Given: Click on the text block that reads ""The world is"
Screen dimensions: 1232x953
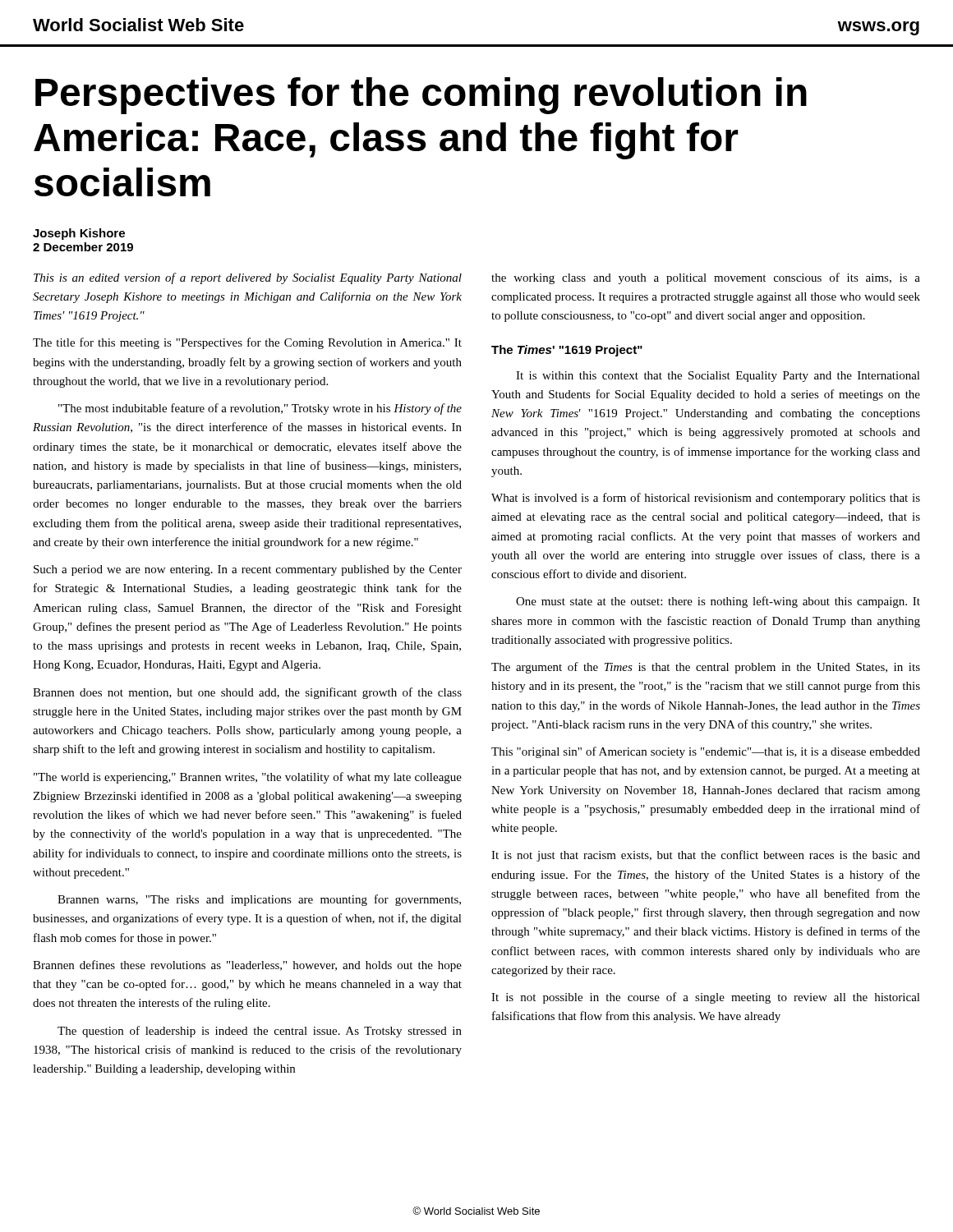Looking at the screenshot, I should [247, 825].
